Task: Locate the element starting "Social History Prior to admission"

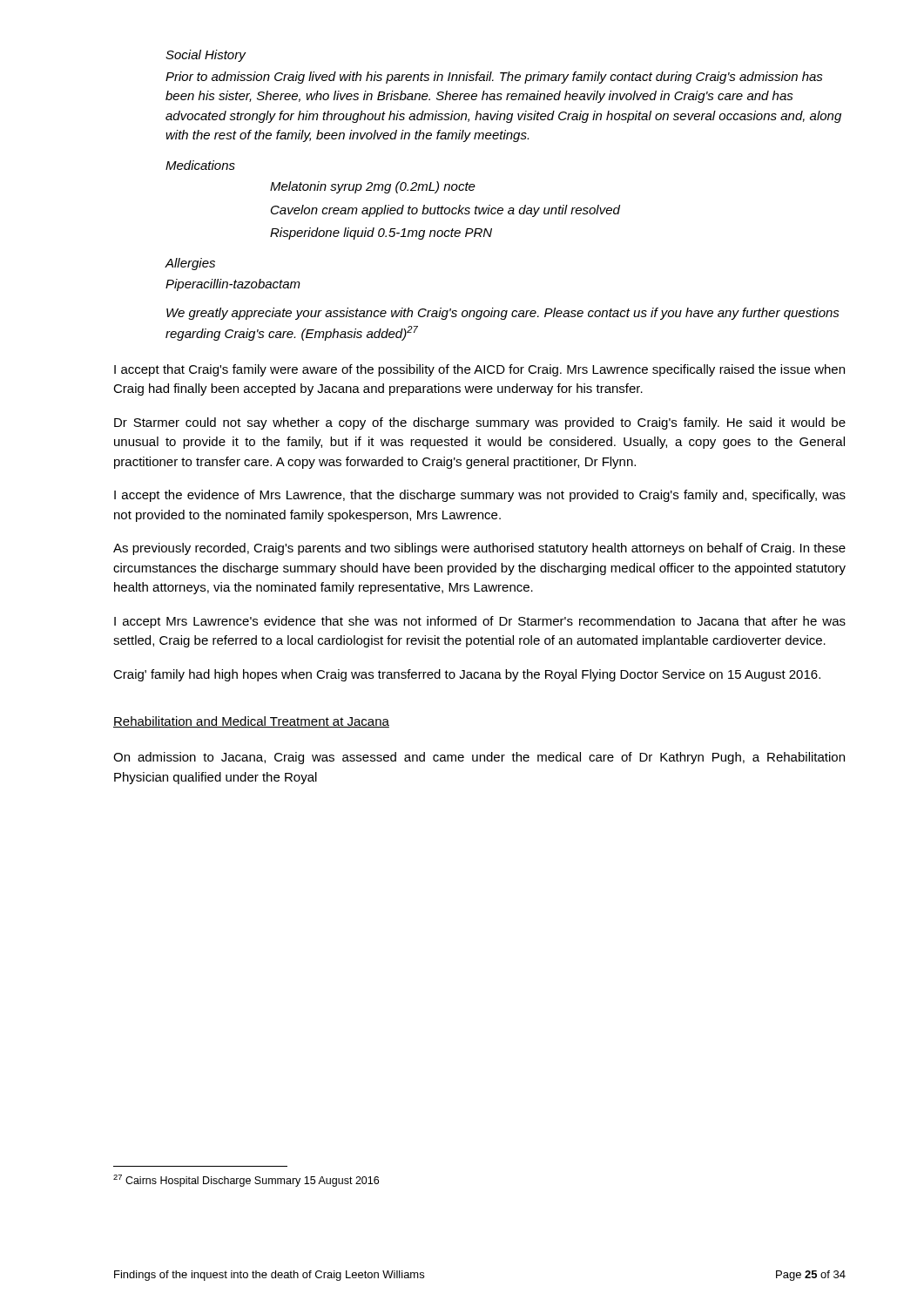Action: [x=506, y=95]
